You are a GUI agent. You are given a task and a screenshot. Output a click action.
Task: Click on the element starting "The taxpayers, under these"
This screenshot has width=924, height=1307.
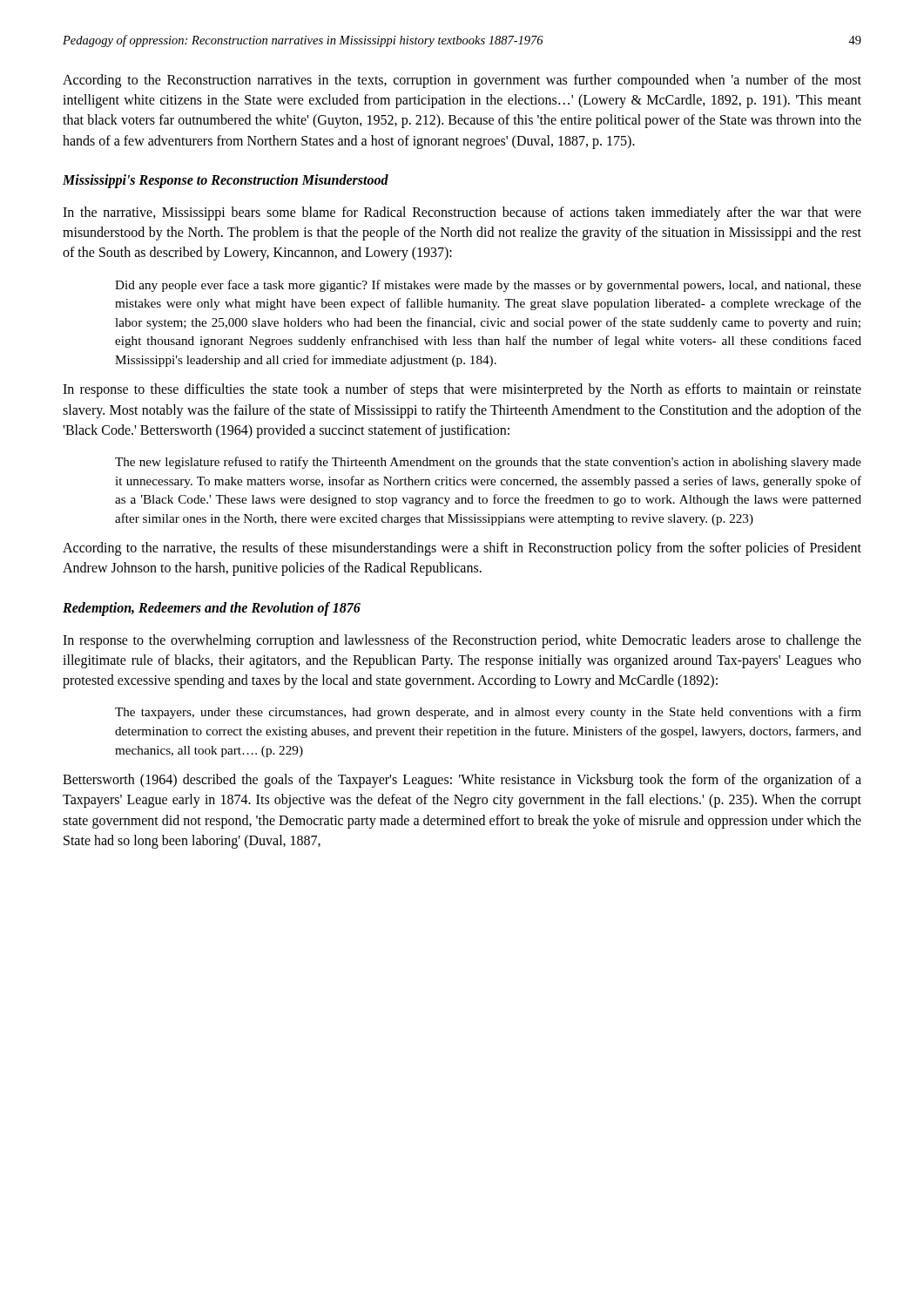point(488,731)
